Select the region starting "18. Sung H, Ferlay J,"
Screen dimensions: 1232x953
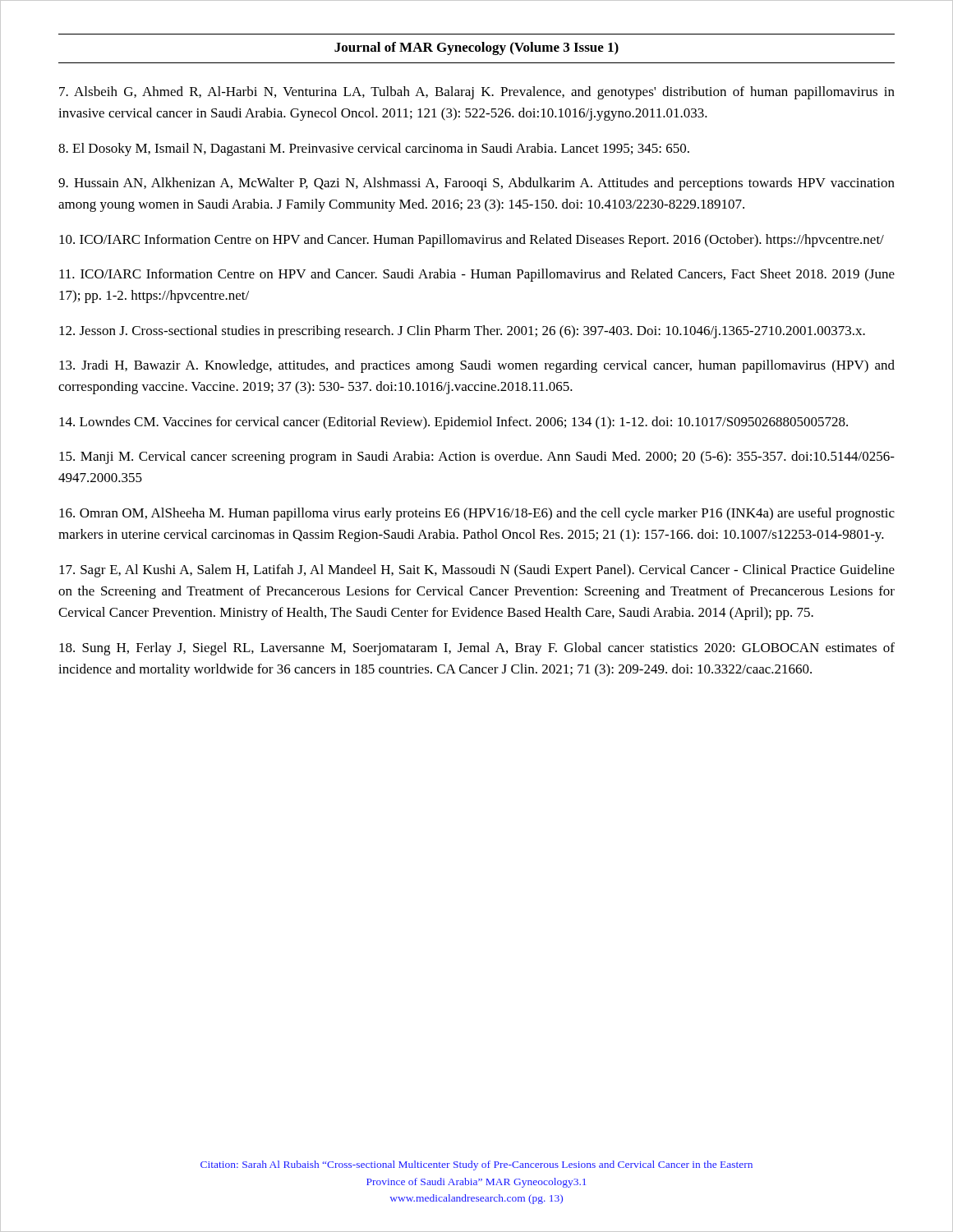(476, 658)
